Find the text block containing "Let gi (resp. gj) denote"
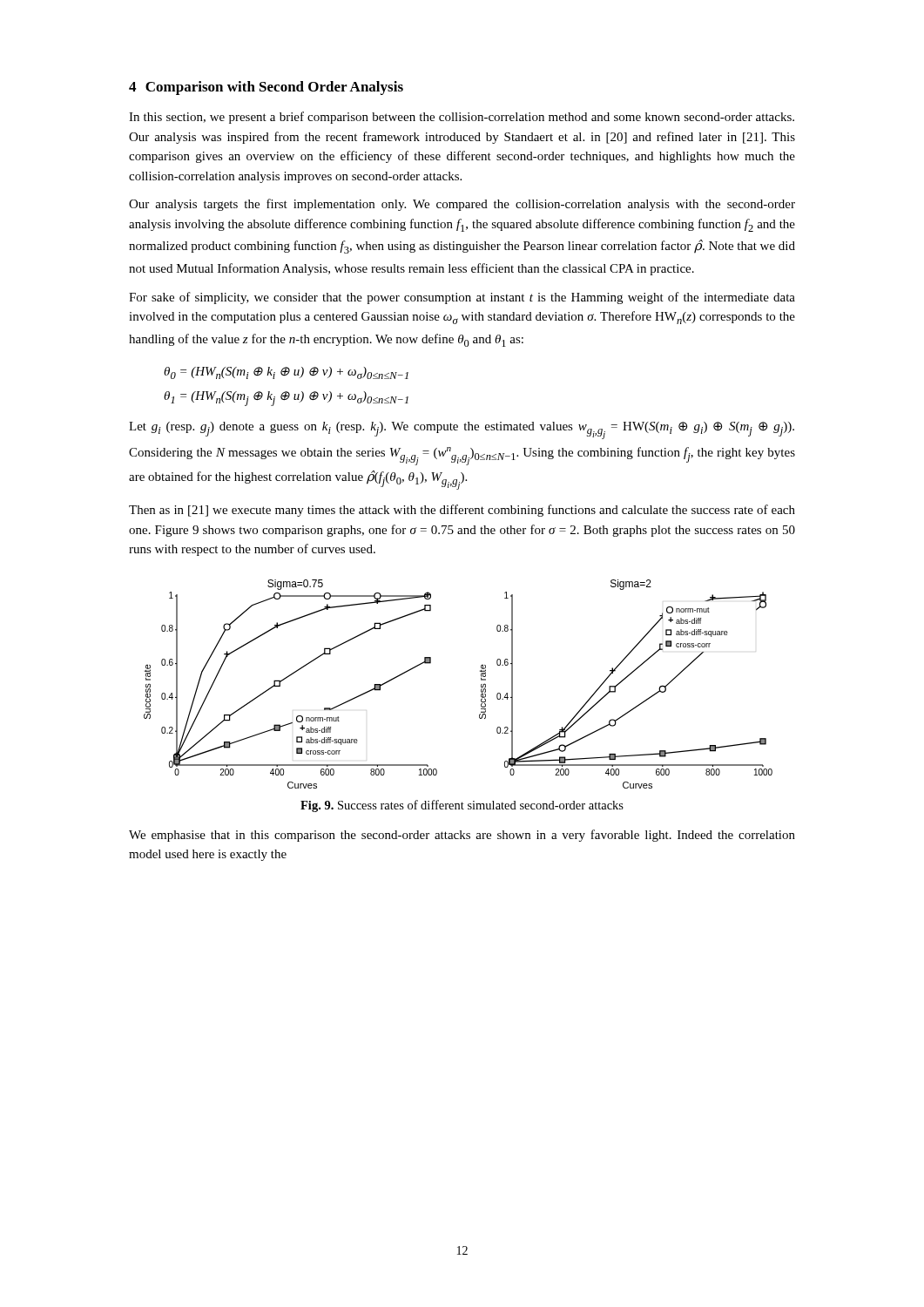The height and width of the screenshot is (1307, 924). tap(462, 488)
